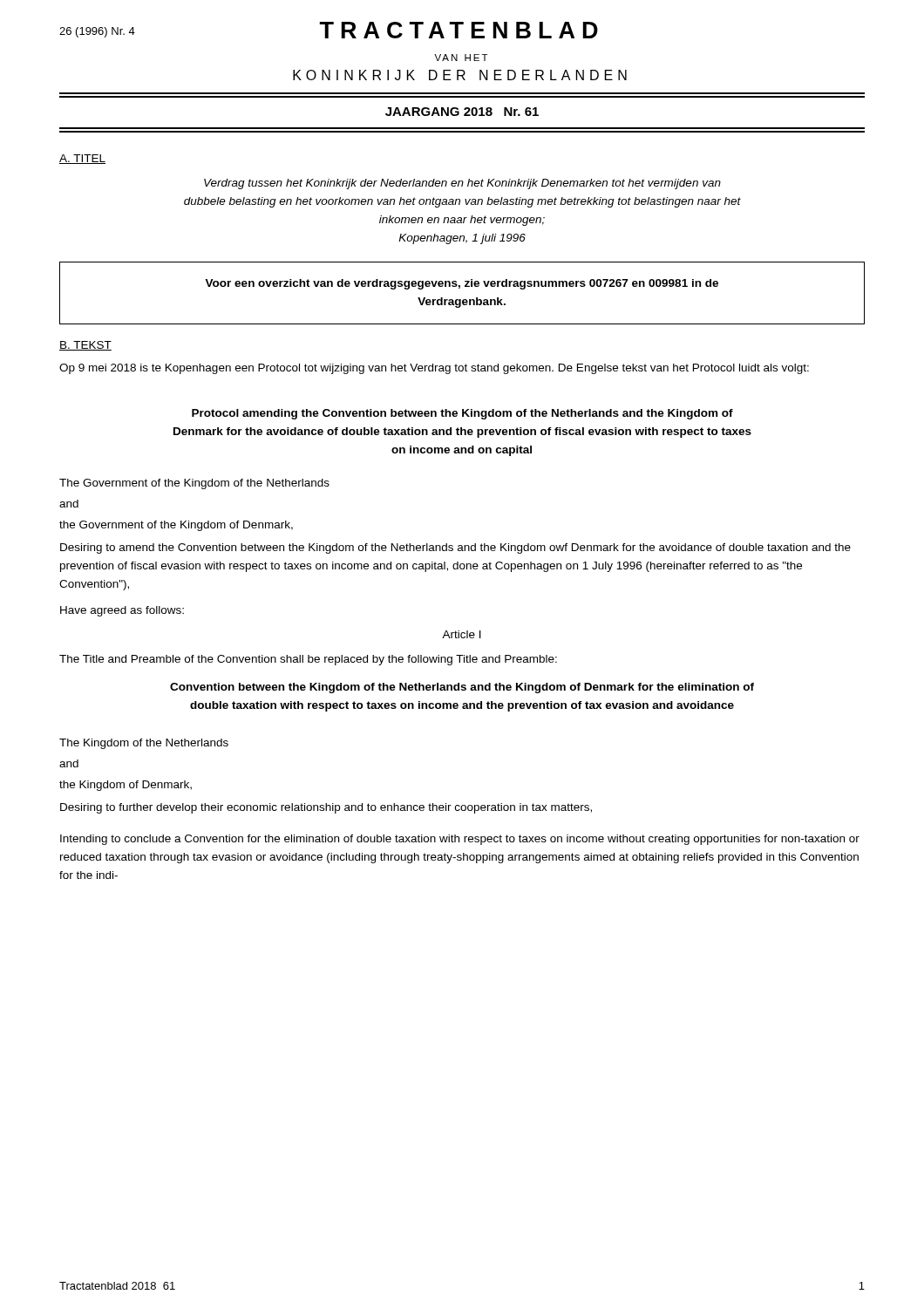Point to "the Government of the Kingdom of Denmark,"
The width and height of the screenshot is (924, 1308).
[x=176, y=525]
